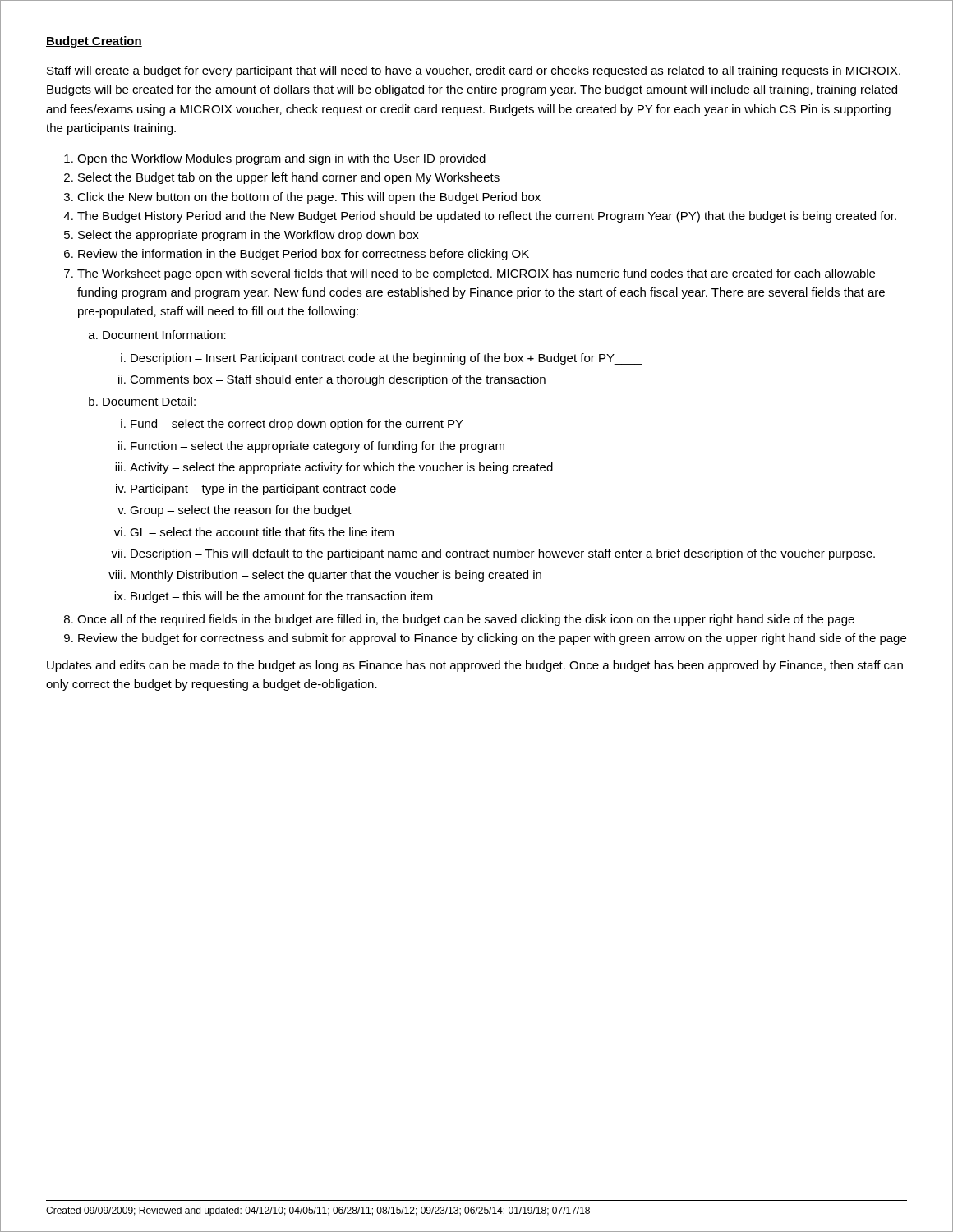
Task: Select the passage starting "Review the budget for correctness and submit for"
Action: (x=492, y=638)
